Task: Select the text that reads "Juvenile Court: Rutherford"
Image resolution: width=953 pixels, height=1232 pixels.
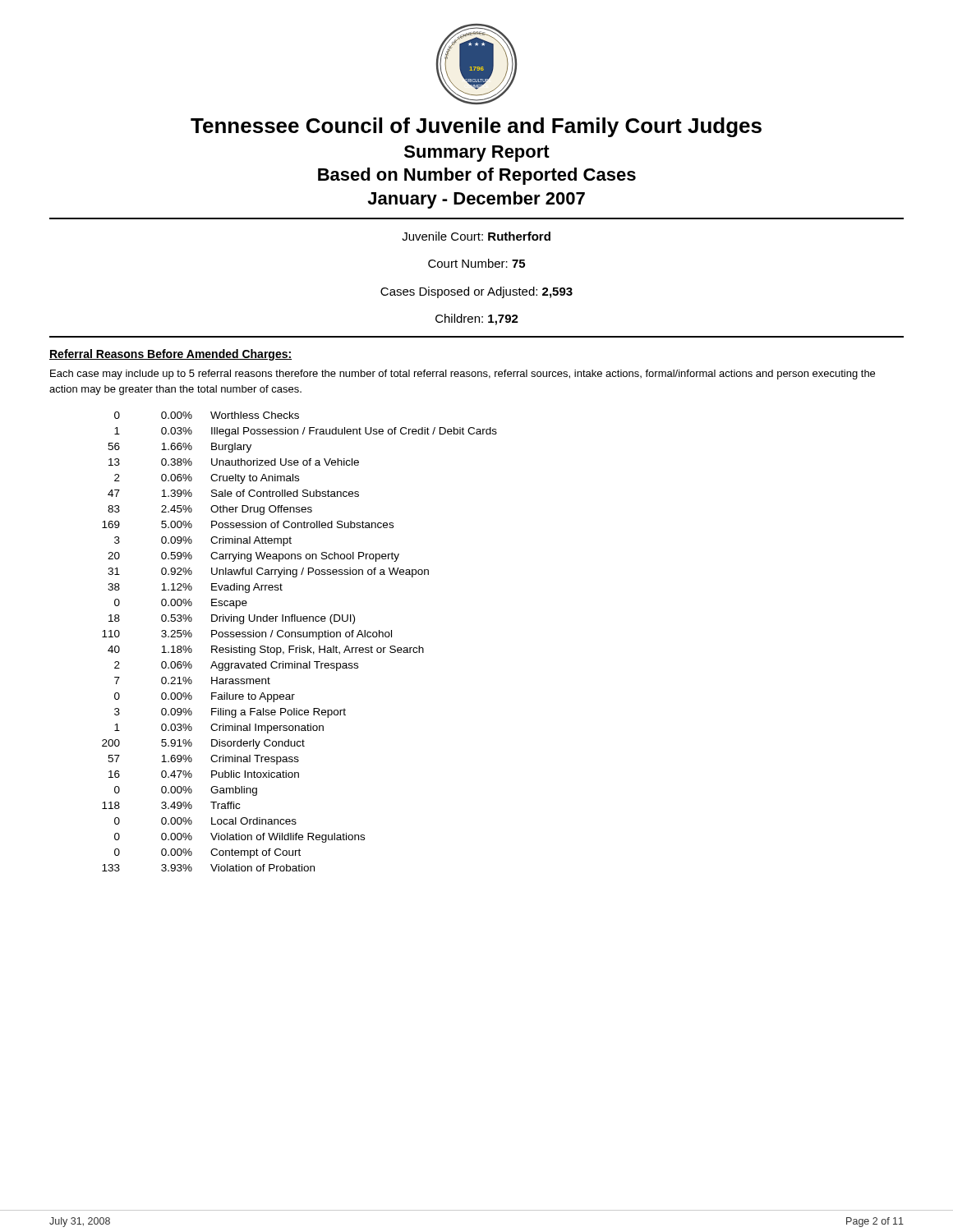Action: pos(476,236)
